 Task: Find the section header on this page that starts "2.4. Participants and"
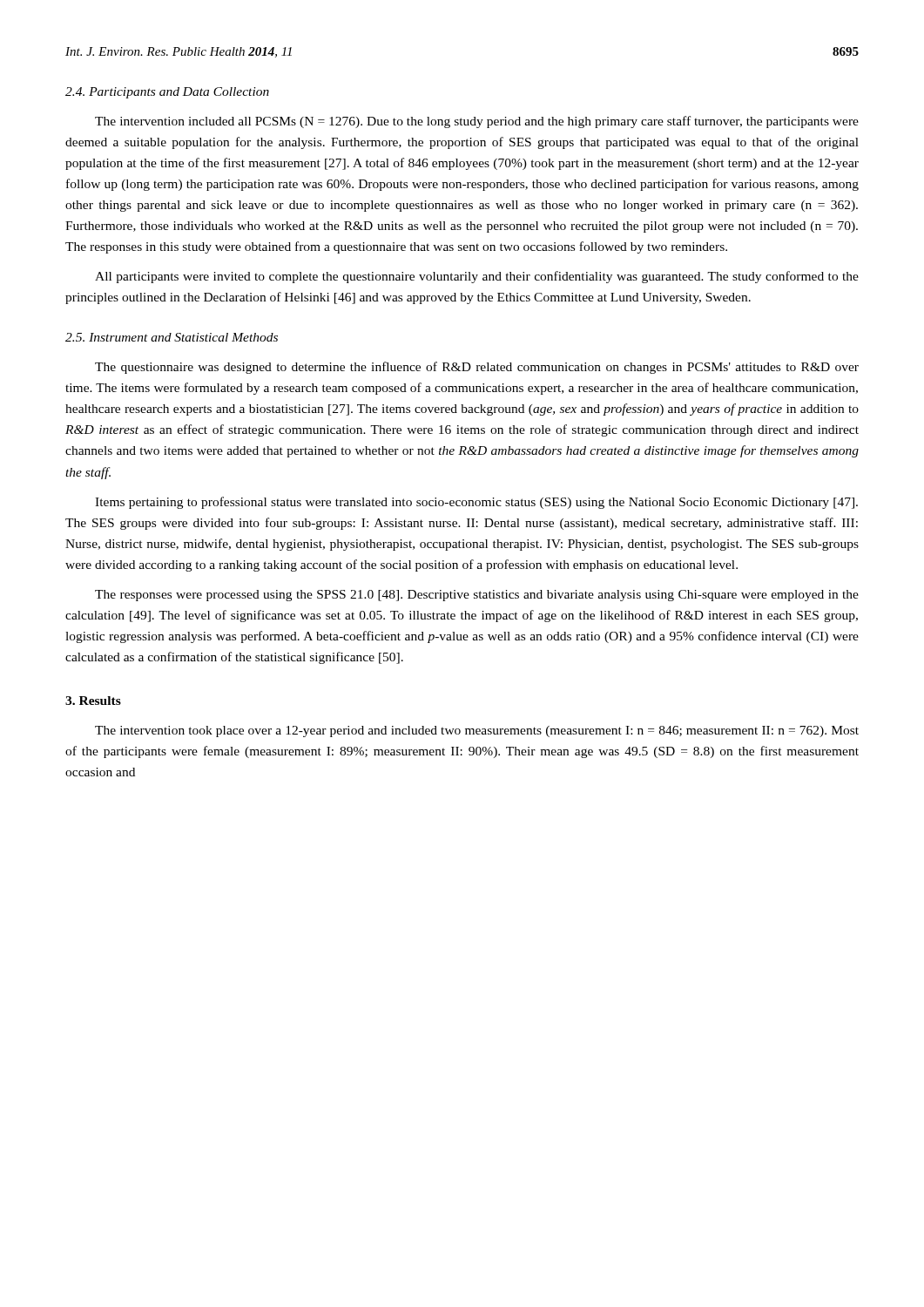click(x=167, y=91)
